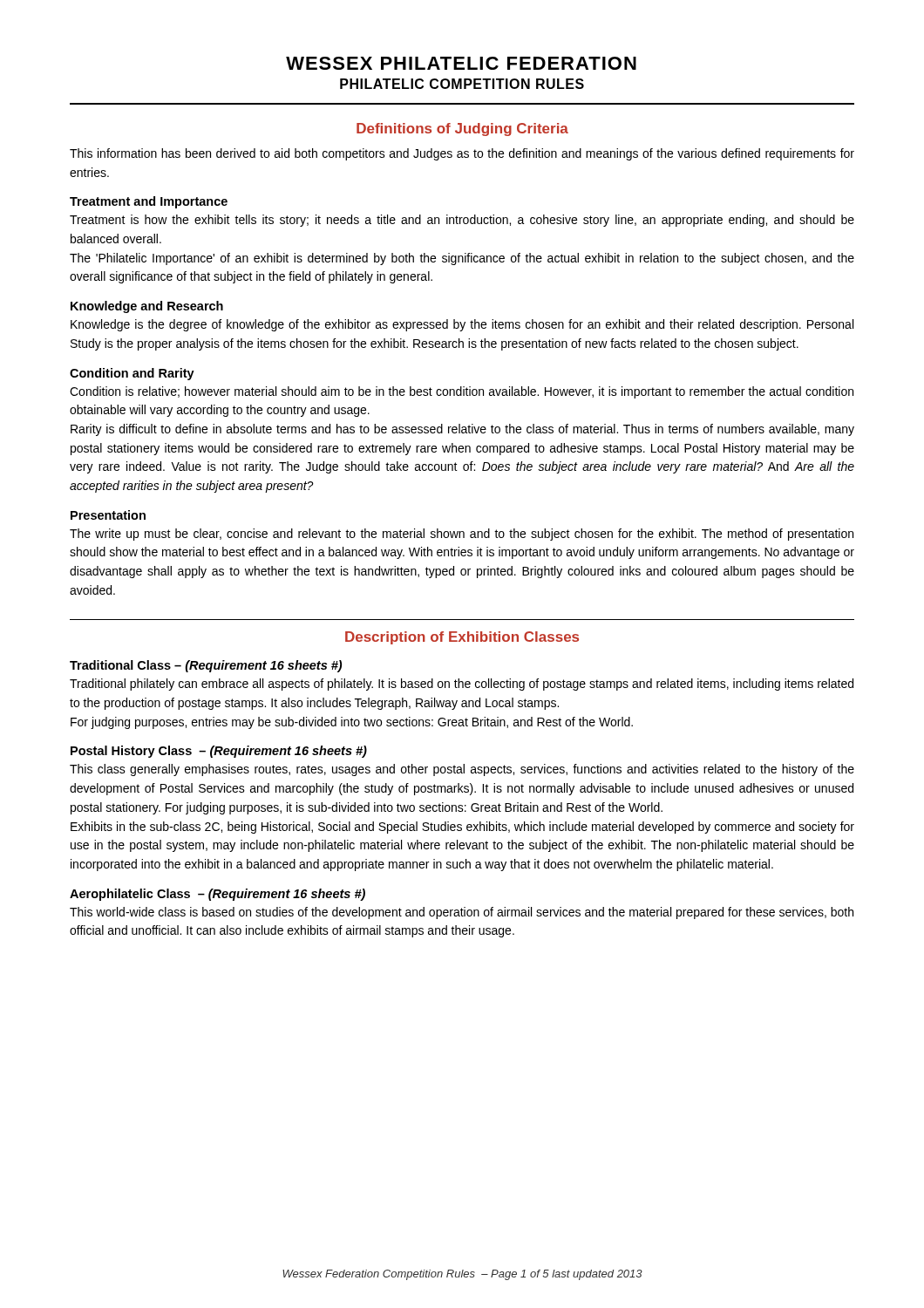Click on the region starting "Definitions of Judging Criteria"

point(462,129)
